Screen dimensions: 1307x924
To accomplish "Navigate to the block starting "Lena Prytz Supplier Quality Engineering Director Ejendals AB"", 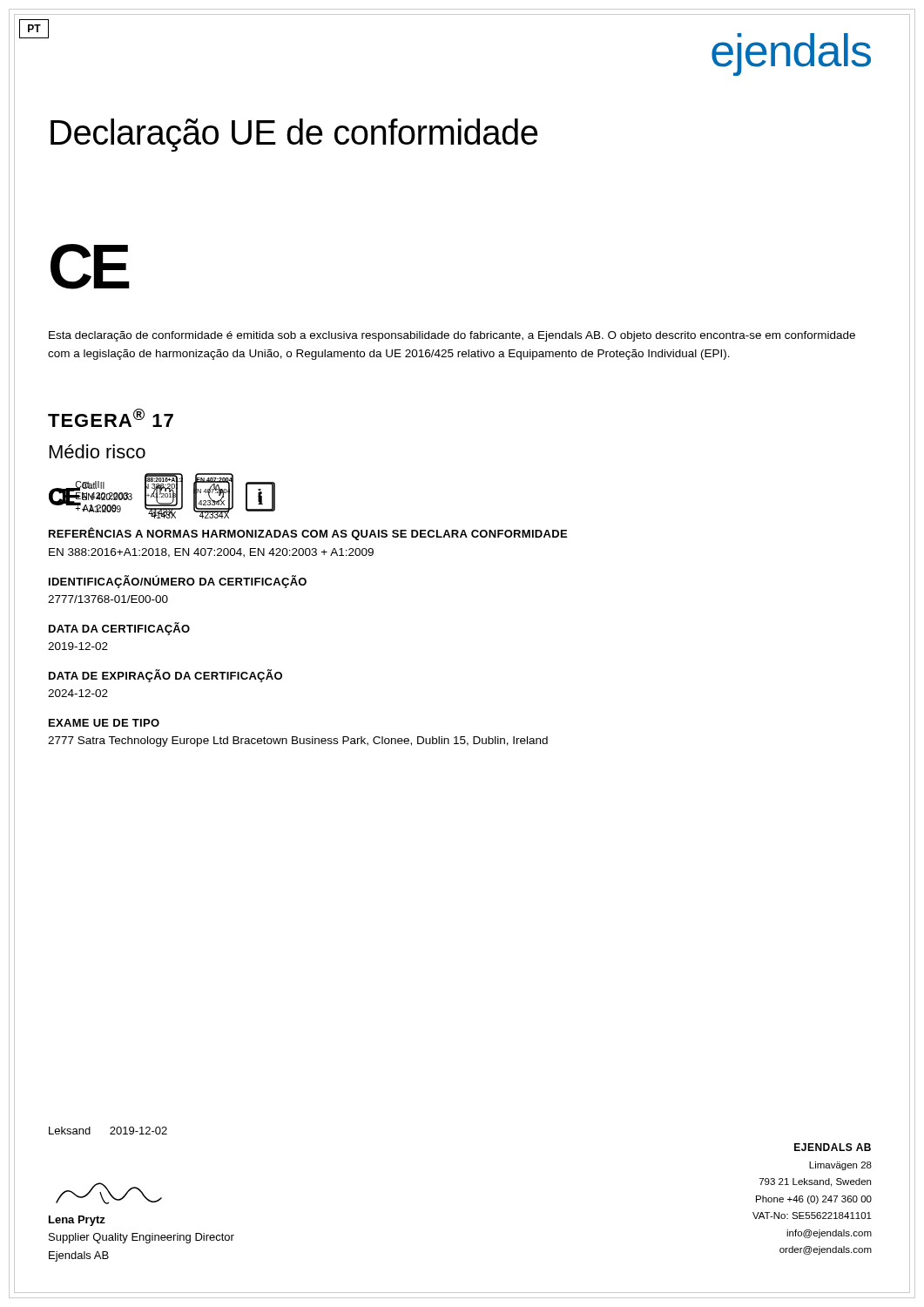I will point(141,1237).
